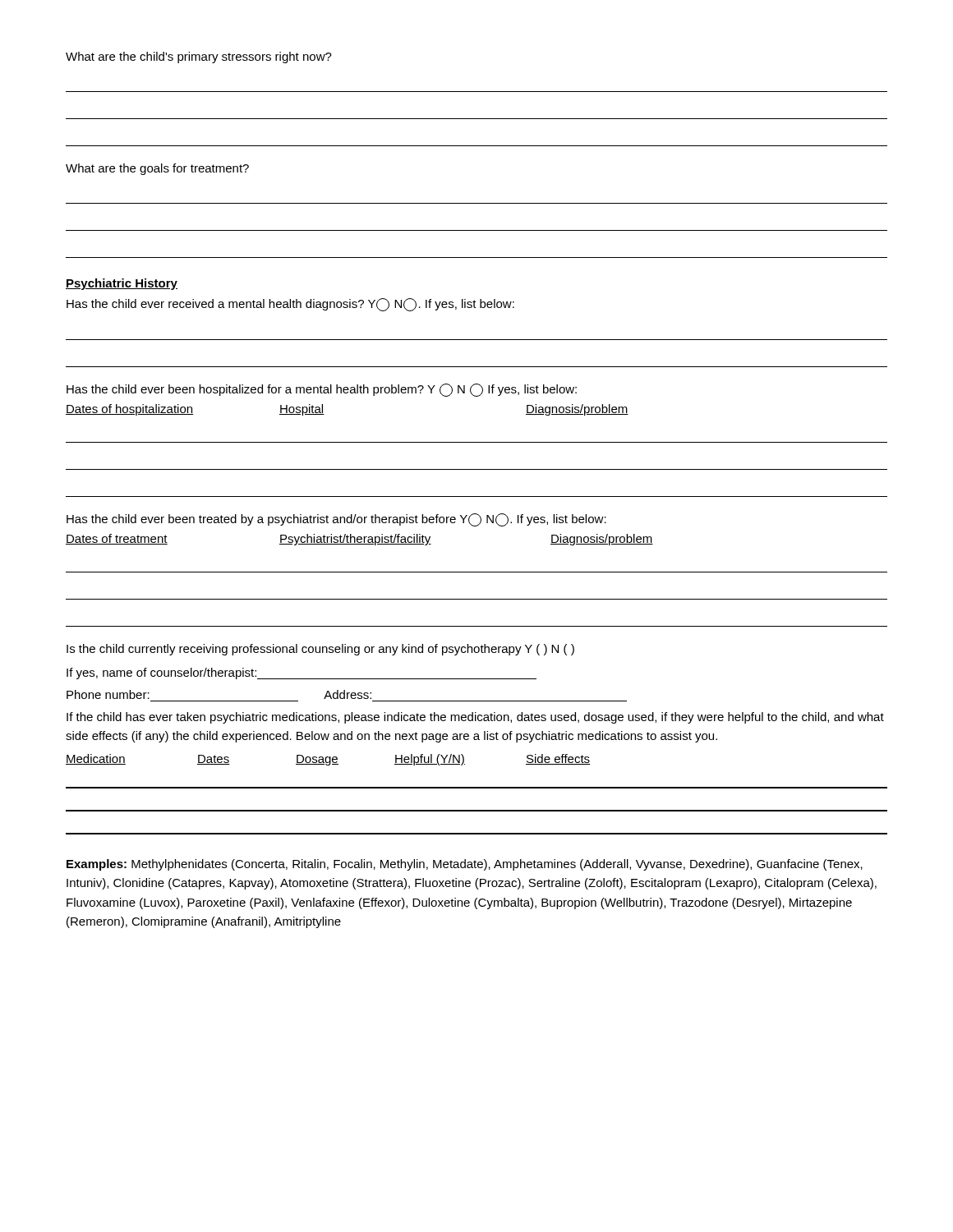
Task: Select the region starting "Examples: Methylphenidates (Concerta, Ritalin, Focalin, Methylin,"
Action: (472, 892)
